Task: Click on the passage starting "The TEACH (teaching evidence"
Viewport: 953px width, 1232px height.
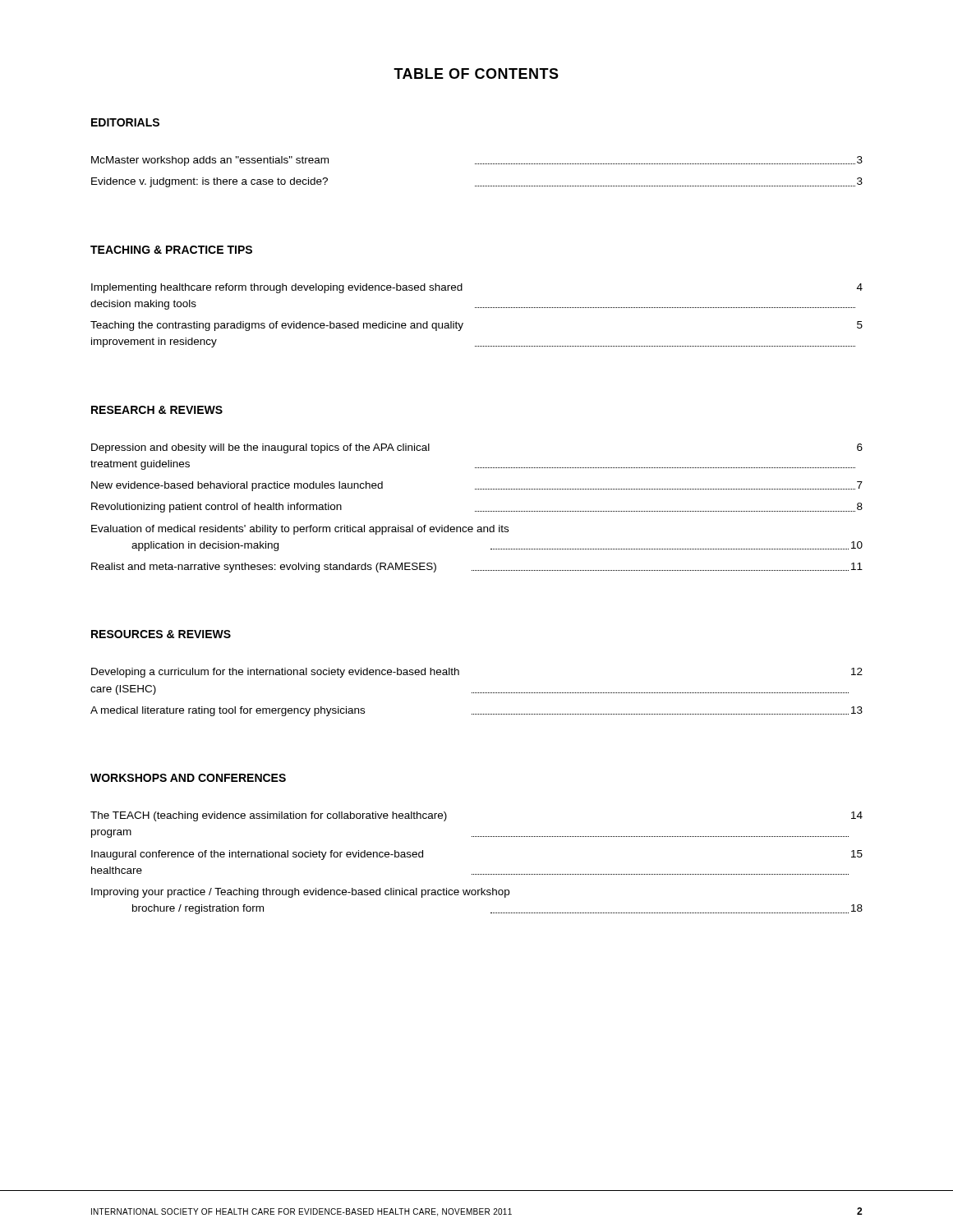Action: click(x=267, y=816)
